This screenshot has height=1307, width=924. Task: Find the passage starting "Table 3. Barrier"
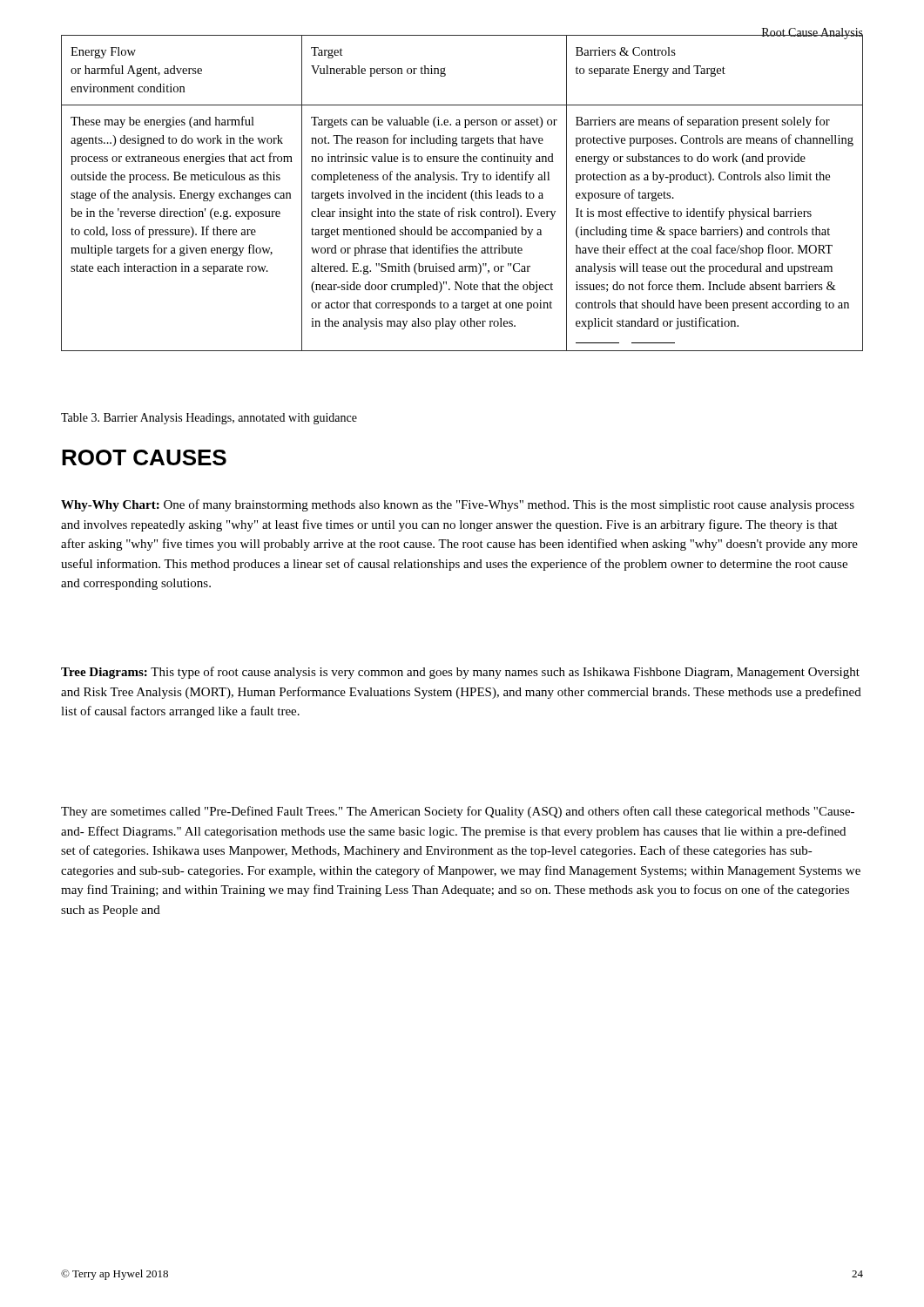click(209, 418)
